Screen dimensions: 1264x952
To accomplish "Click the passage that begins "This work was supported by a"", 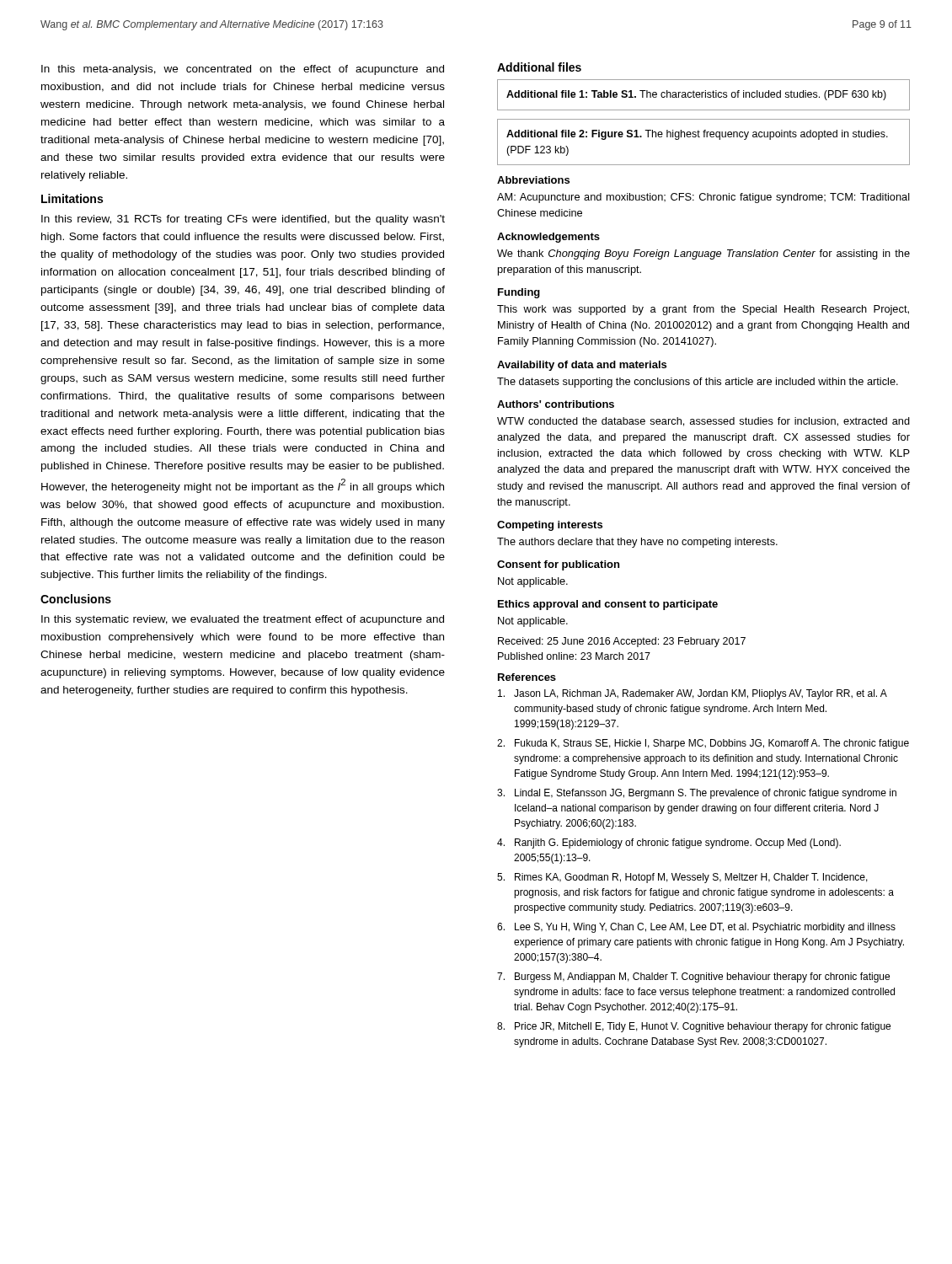I will [x=703, y=325].
